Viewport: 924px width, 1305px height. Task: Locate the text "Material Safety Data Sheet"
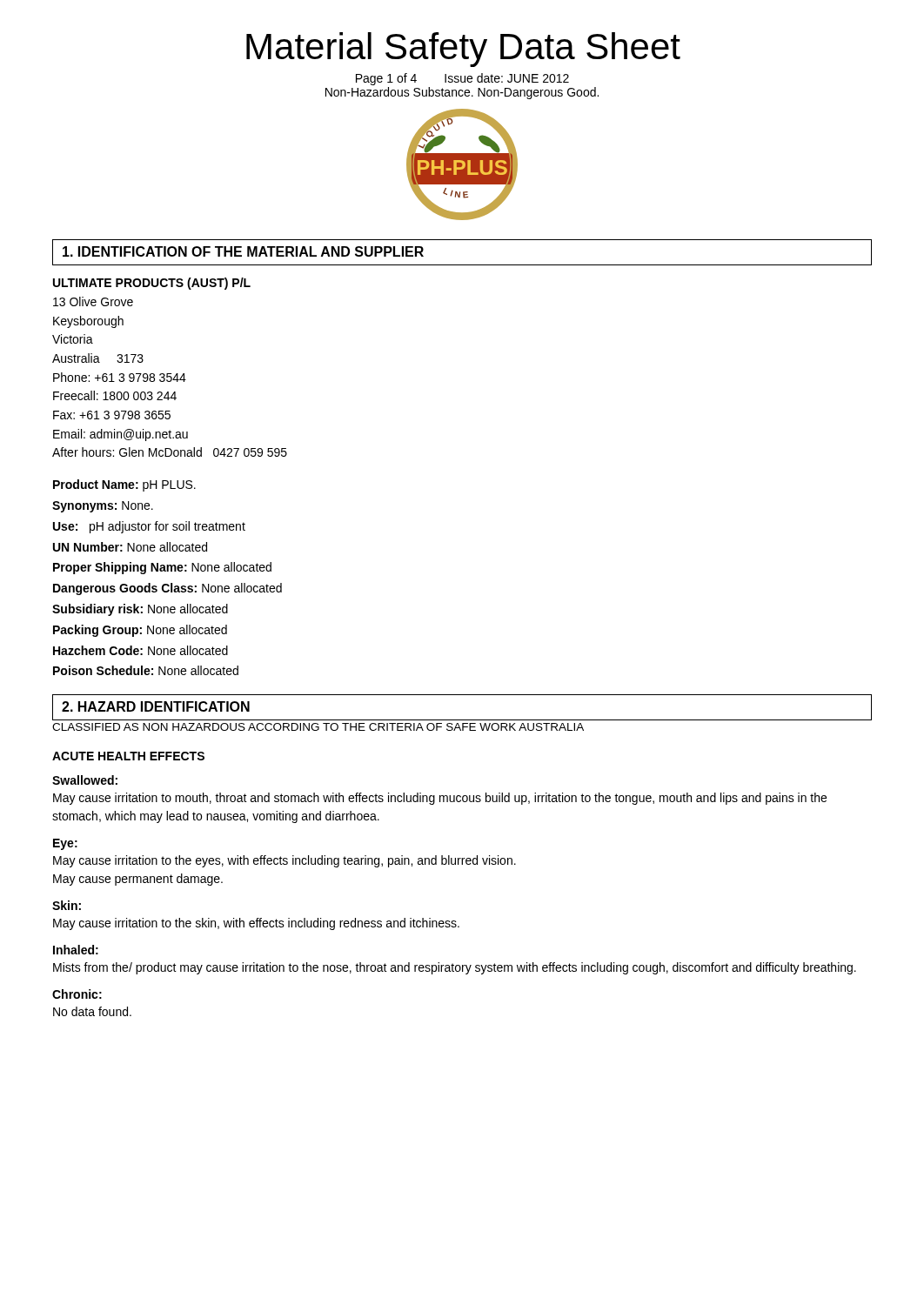[x=462, y=47]
